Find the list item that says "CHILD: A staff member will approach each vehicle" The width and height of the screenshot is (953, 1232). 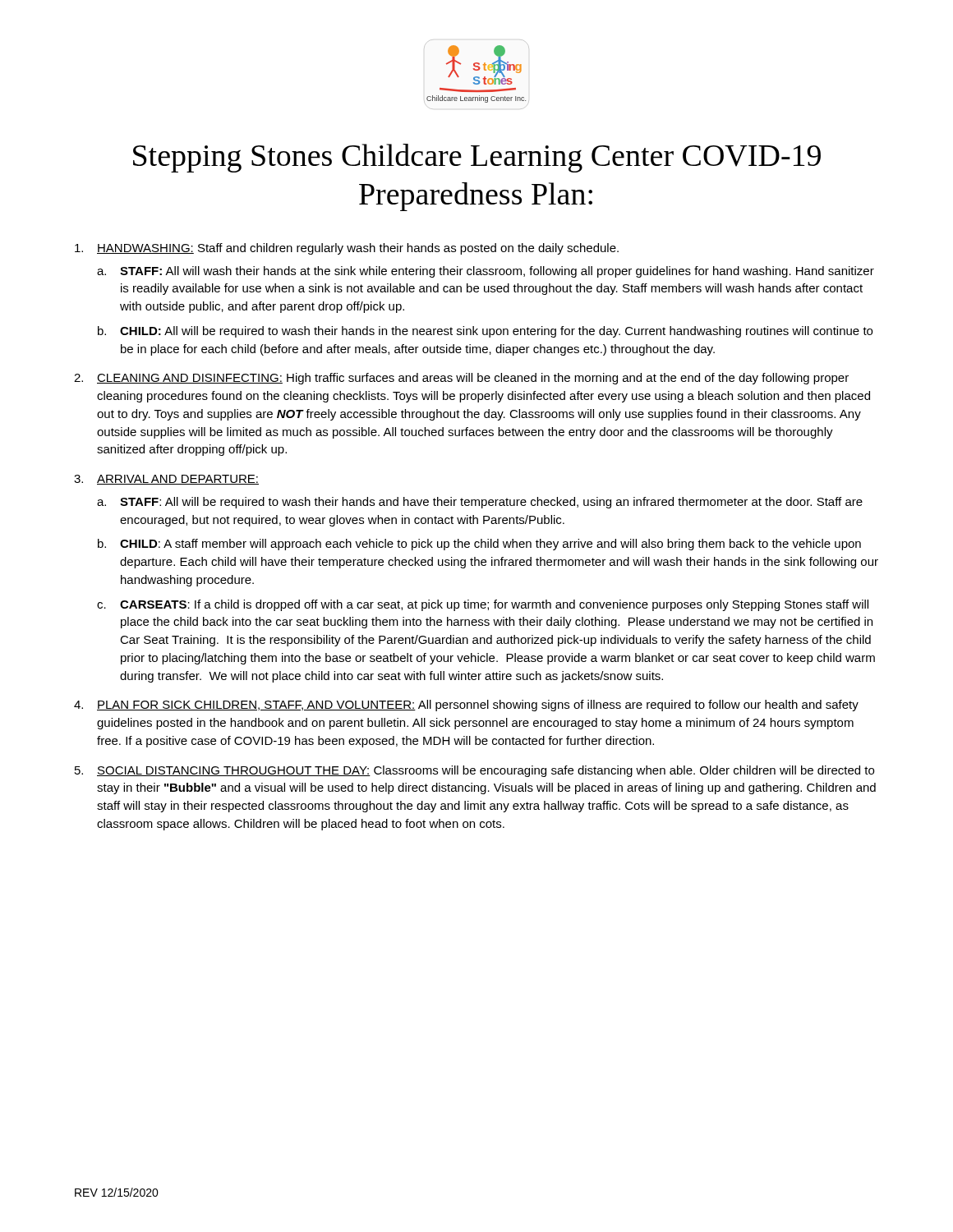pos(499,561)
